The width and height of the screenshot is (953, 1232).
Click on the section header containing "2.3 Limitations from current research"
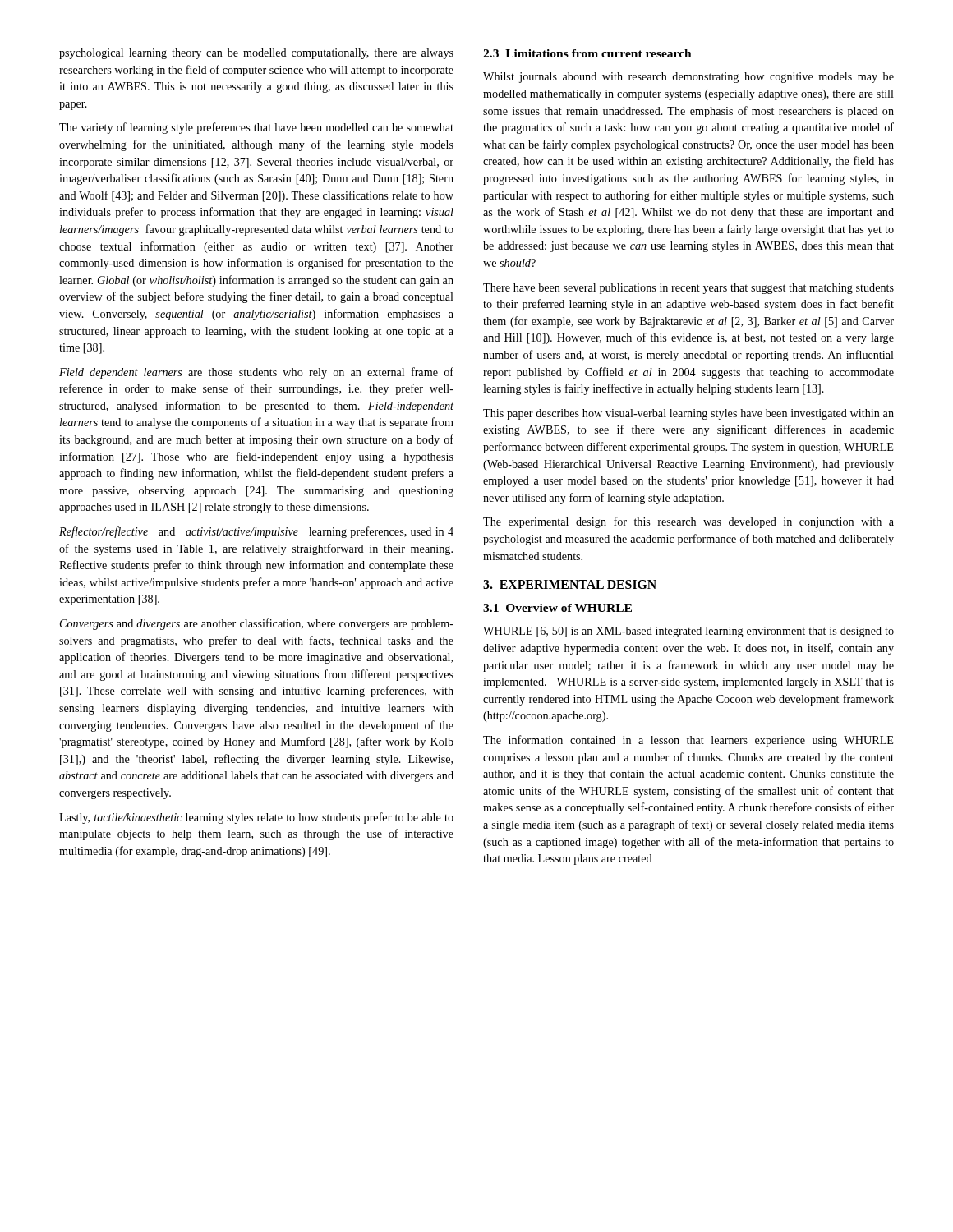[x=688, y=54]
